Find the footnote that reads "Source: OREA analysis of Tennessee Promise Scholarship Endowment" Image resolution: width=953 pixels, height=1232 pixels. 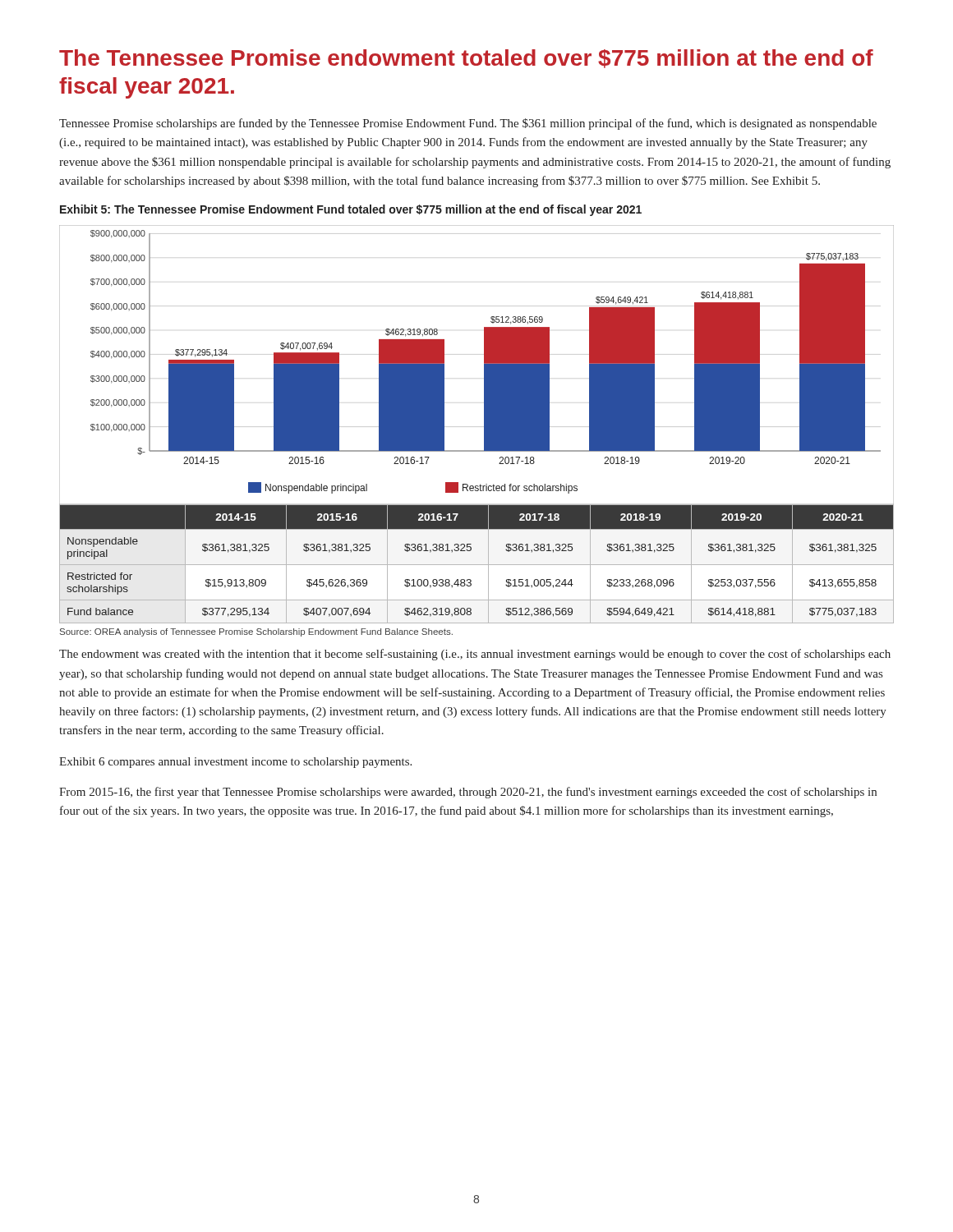pos(256,632)
